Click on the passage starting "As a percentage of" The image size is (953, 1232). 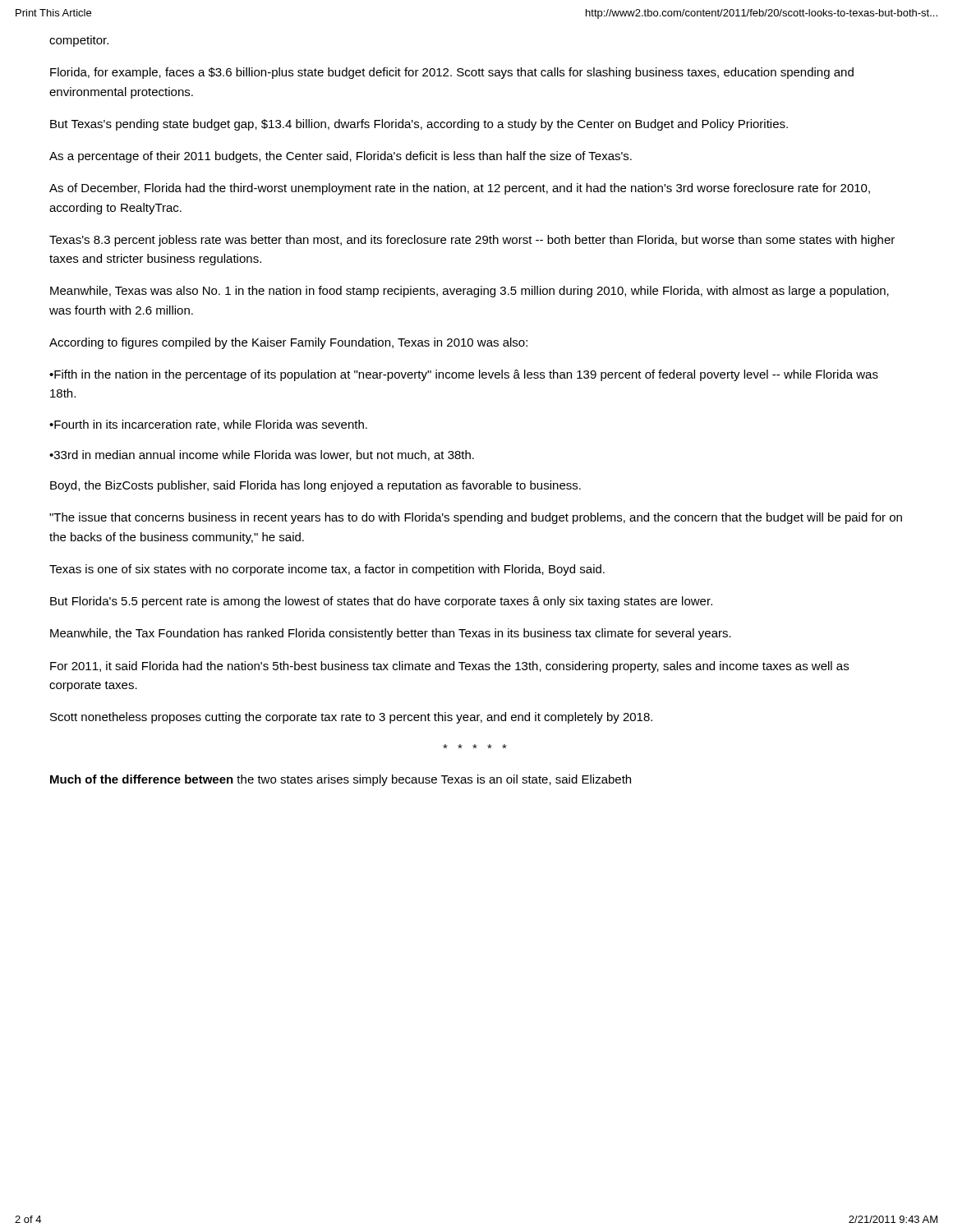tap(341, 156)
